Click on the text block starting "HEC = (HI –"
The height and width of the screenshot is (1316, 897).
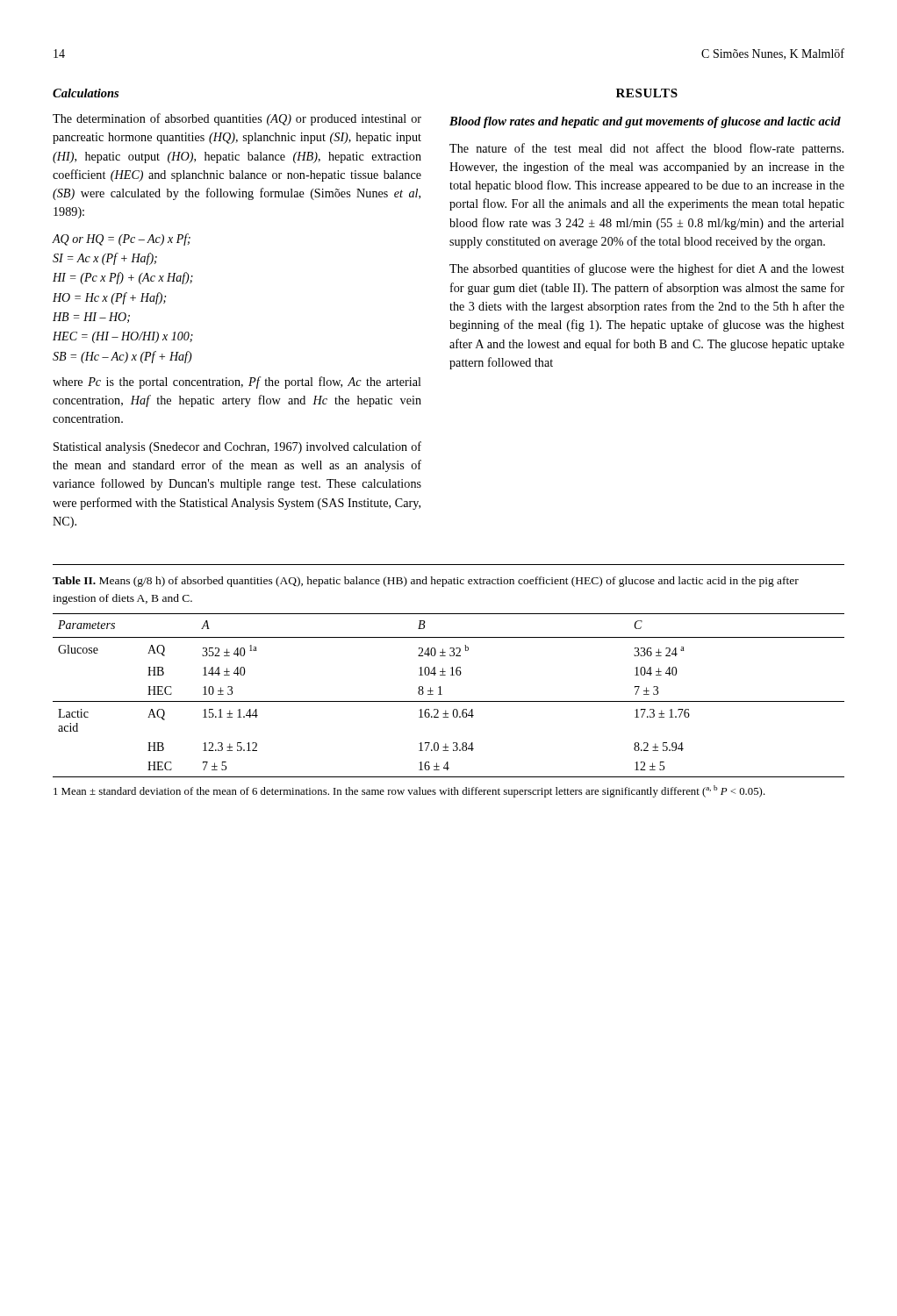point(123,337)
